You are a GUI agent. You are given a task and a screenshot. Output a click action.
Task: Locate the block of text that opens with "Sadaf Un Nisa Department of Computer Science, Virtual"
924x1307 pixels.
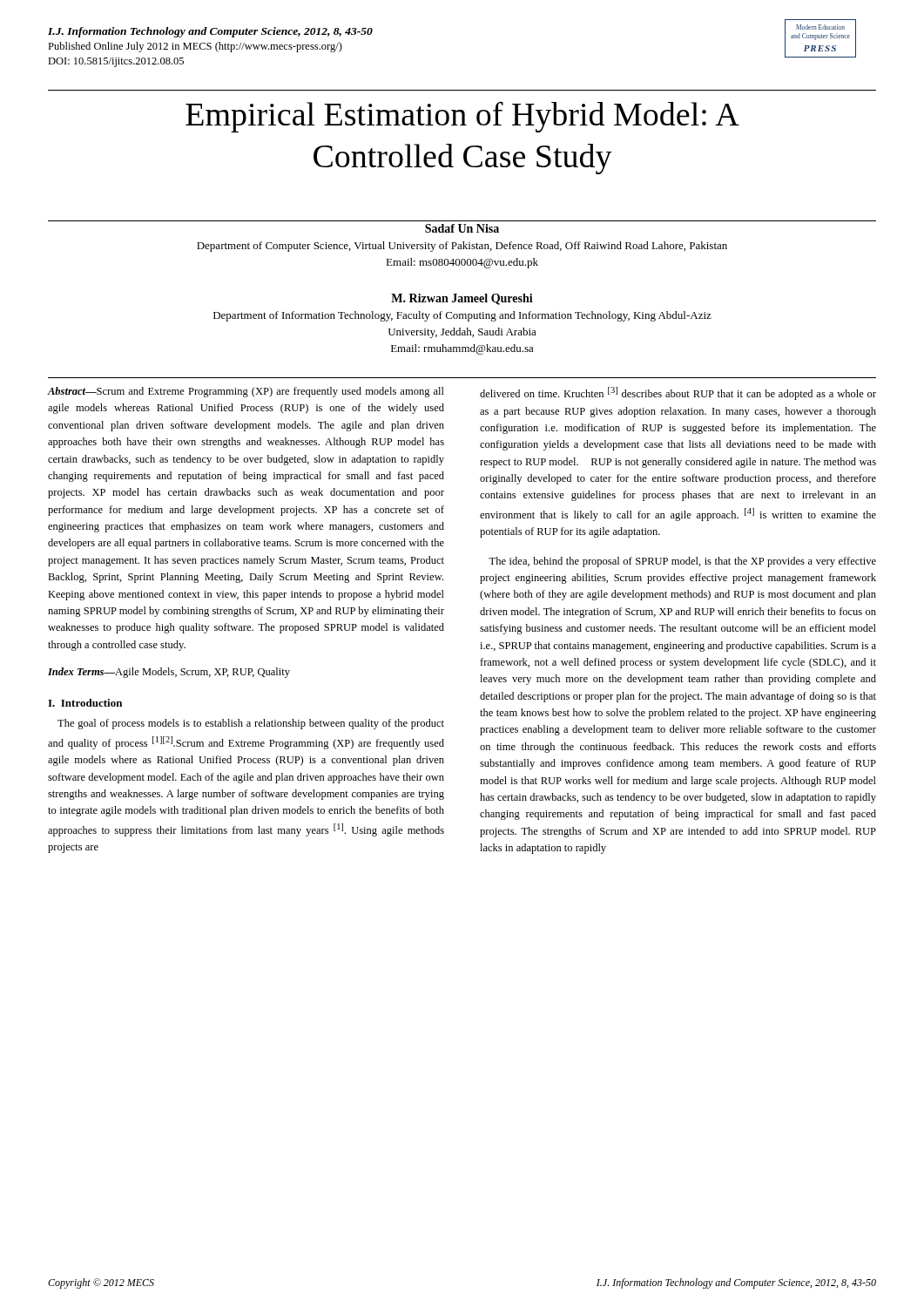[462, 246]
